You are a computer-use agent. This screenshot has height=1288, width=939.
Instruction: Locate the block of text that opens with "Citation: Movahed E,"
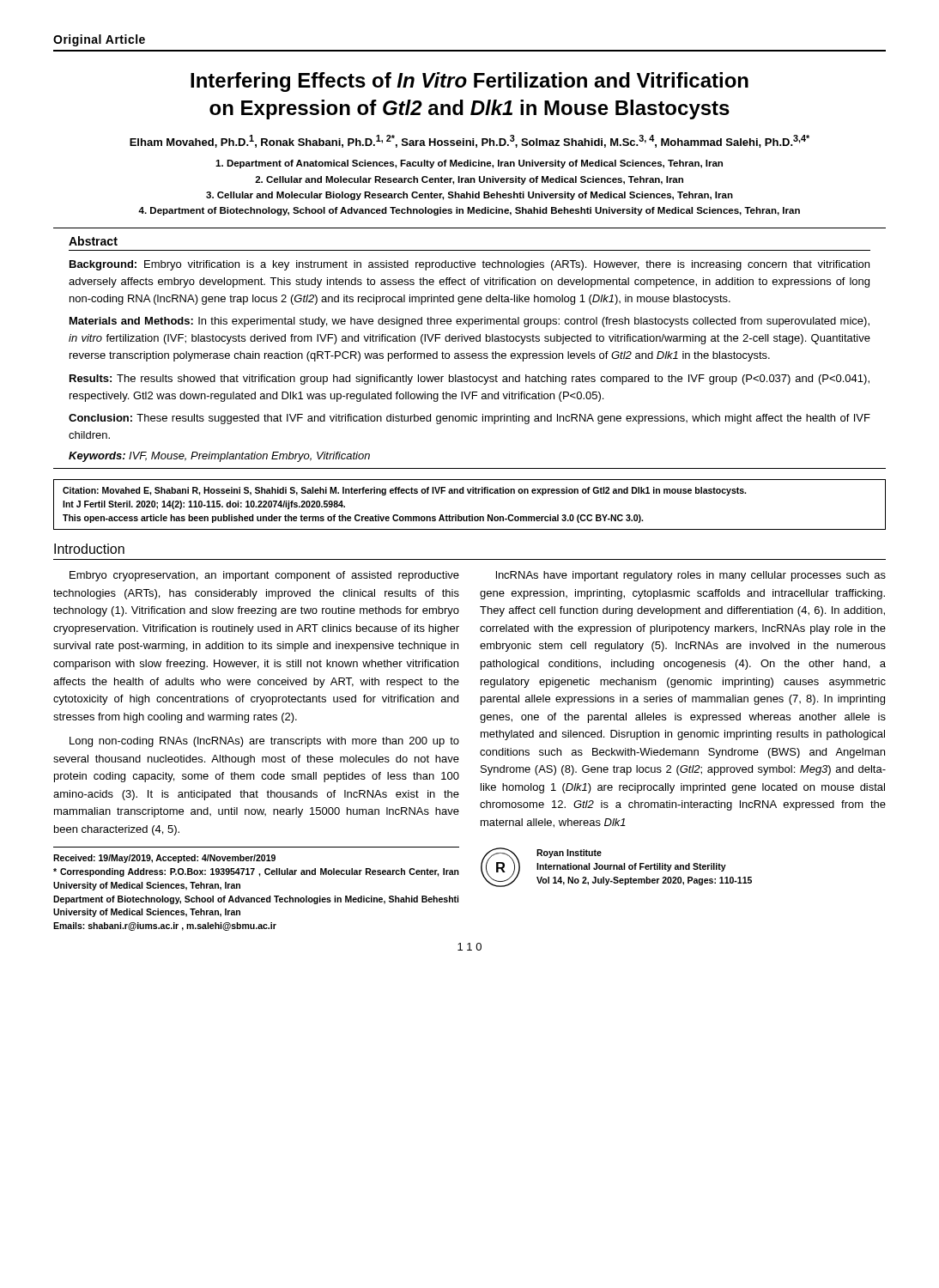(405, 504)
